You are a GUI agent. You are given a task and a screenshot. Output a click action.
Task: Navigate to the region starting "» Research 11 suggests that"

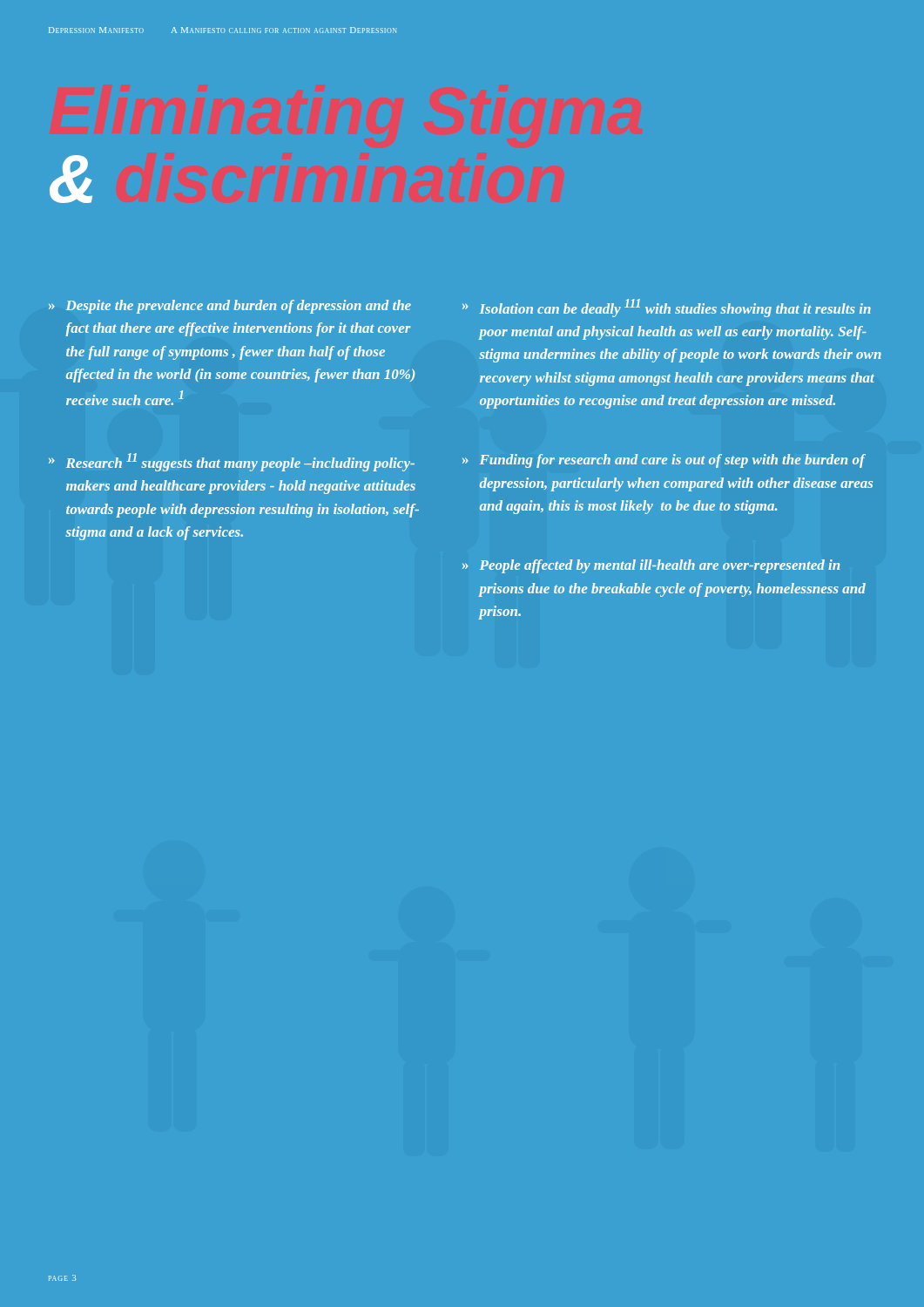pyautogui.click(x=239, y=497)
